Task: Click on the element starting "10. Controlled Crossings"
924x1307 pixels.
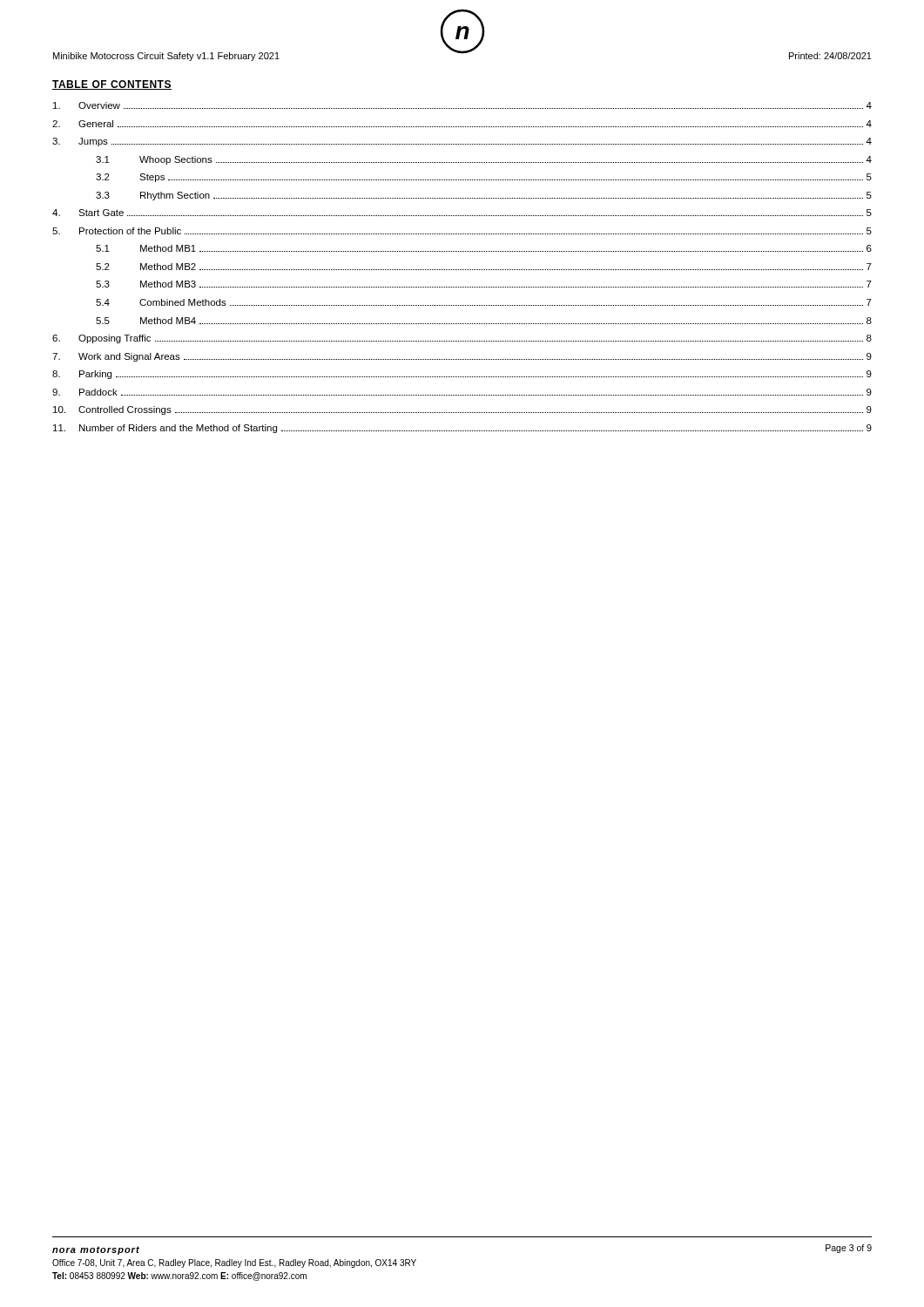Action: point(462,410)
